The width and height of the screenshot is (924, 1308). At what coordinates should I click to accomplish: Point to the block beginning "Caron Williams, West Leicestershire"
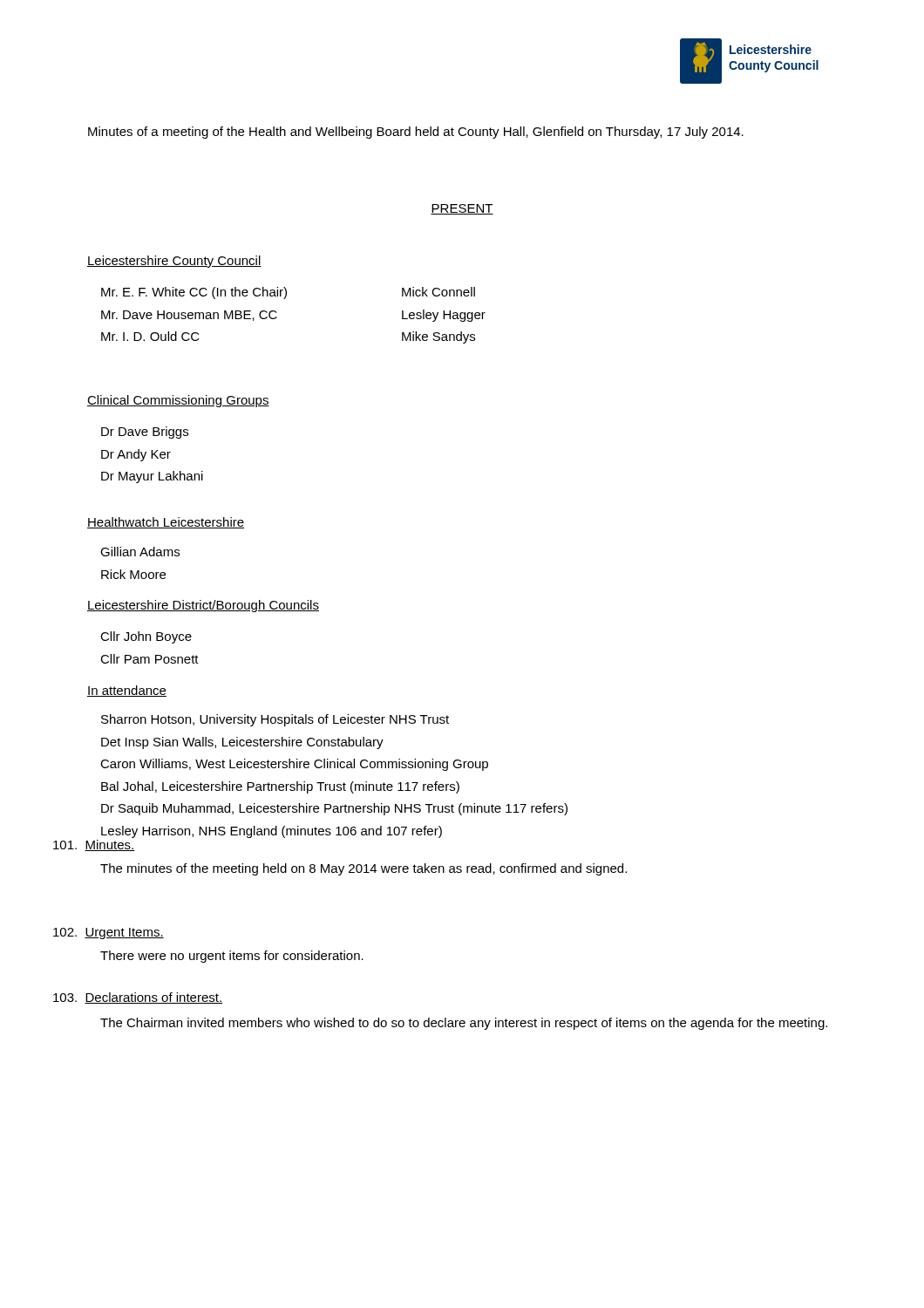(x=295, y=763)
